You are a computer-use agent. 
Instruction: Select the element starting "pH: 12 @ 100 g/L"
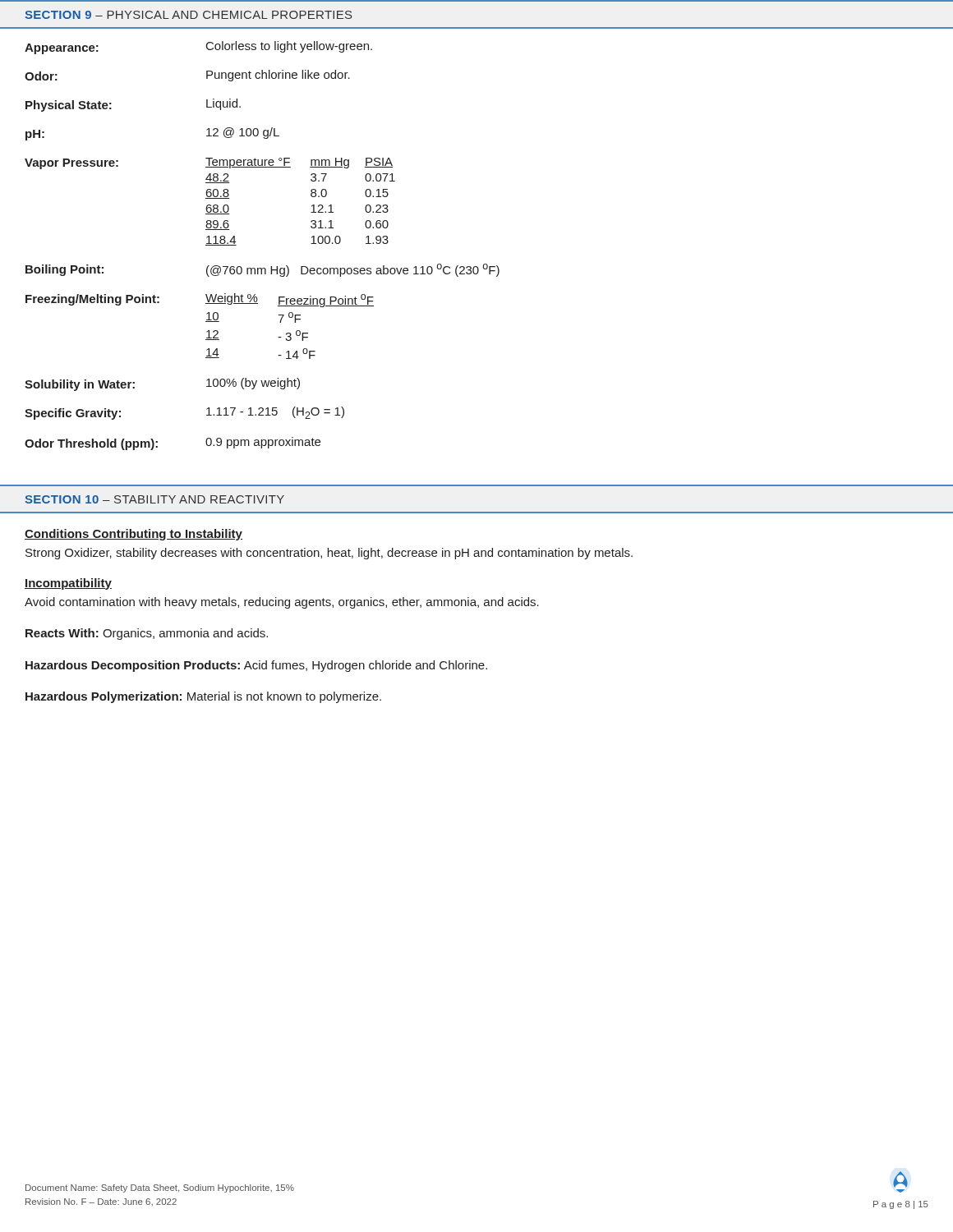click(37, 133)
